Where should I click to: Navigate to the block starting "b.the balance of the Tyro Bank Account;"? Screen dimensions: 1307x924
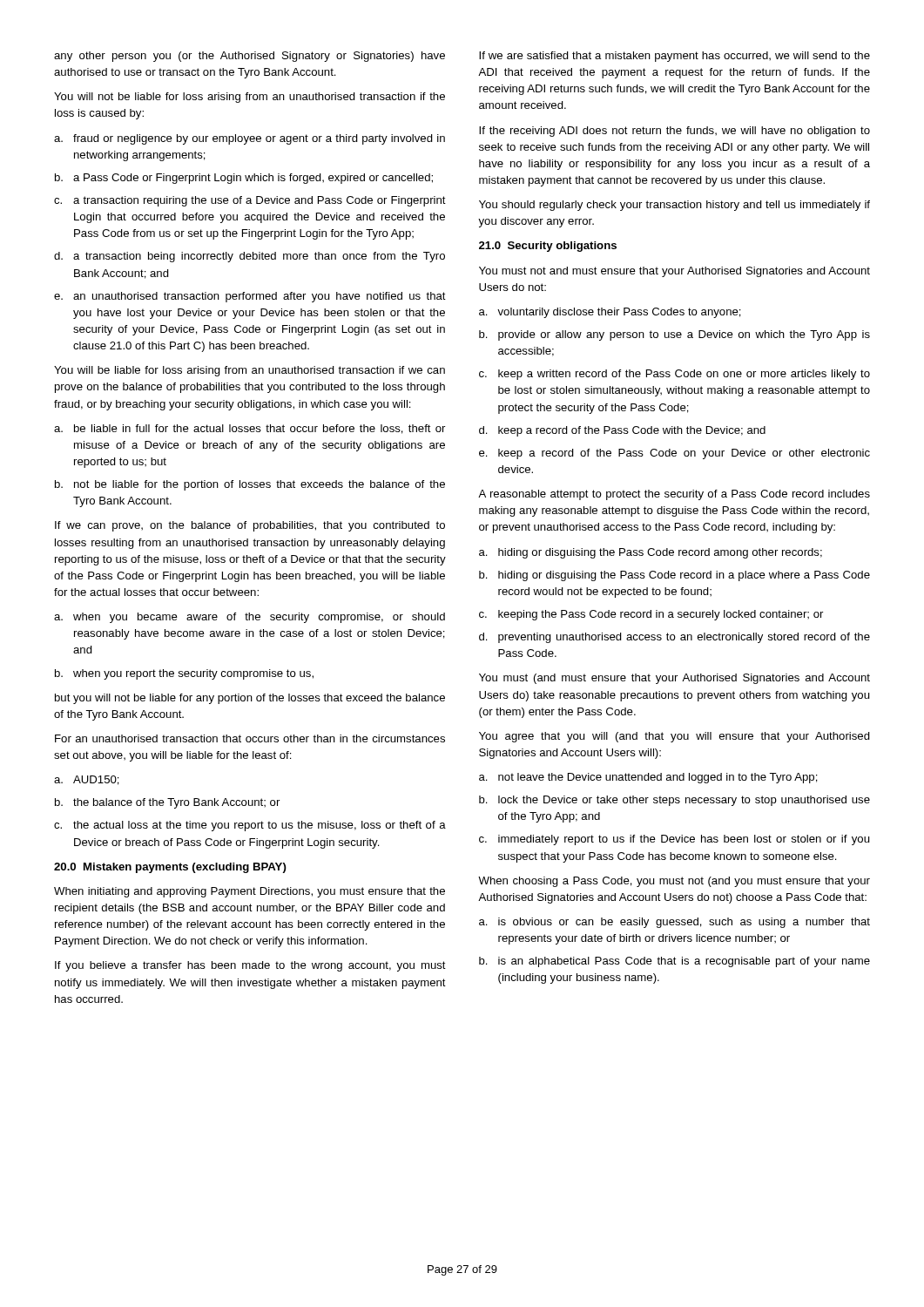(x=250, y=802)
